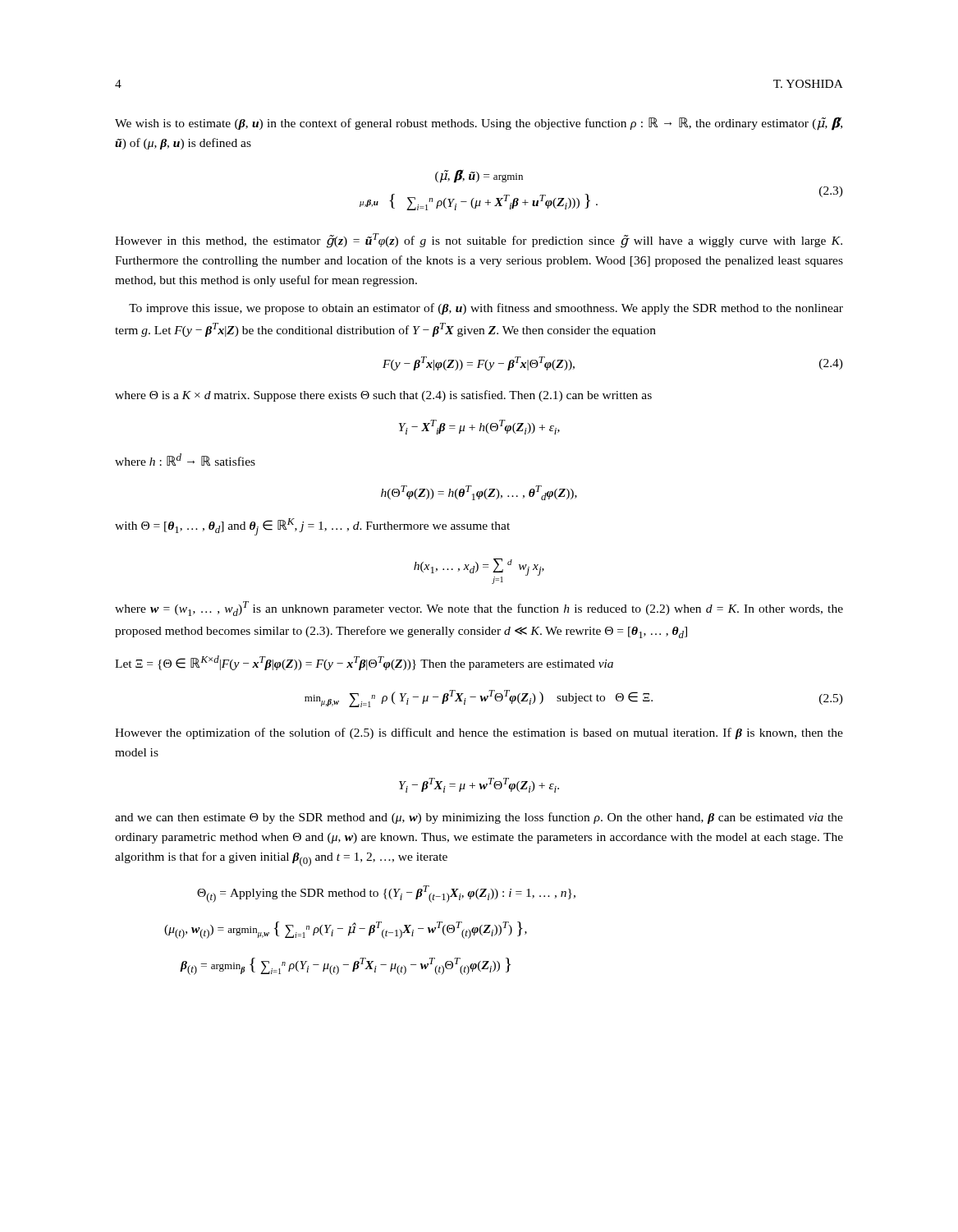Screen dimensions: 1232x958
Task: Find the formula on this page that starts "F(y − βTx|φ(Z)) = F(y −"
Action: 486,363
